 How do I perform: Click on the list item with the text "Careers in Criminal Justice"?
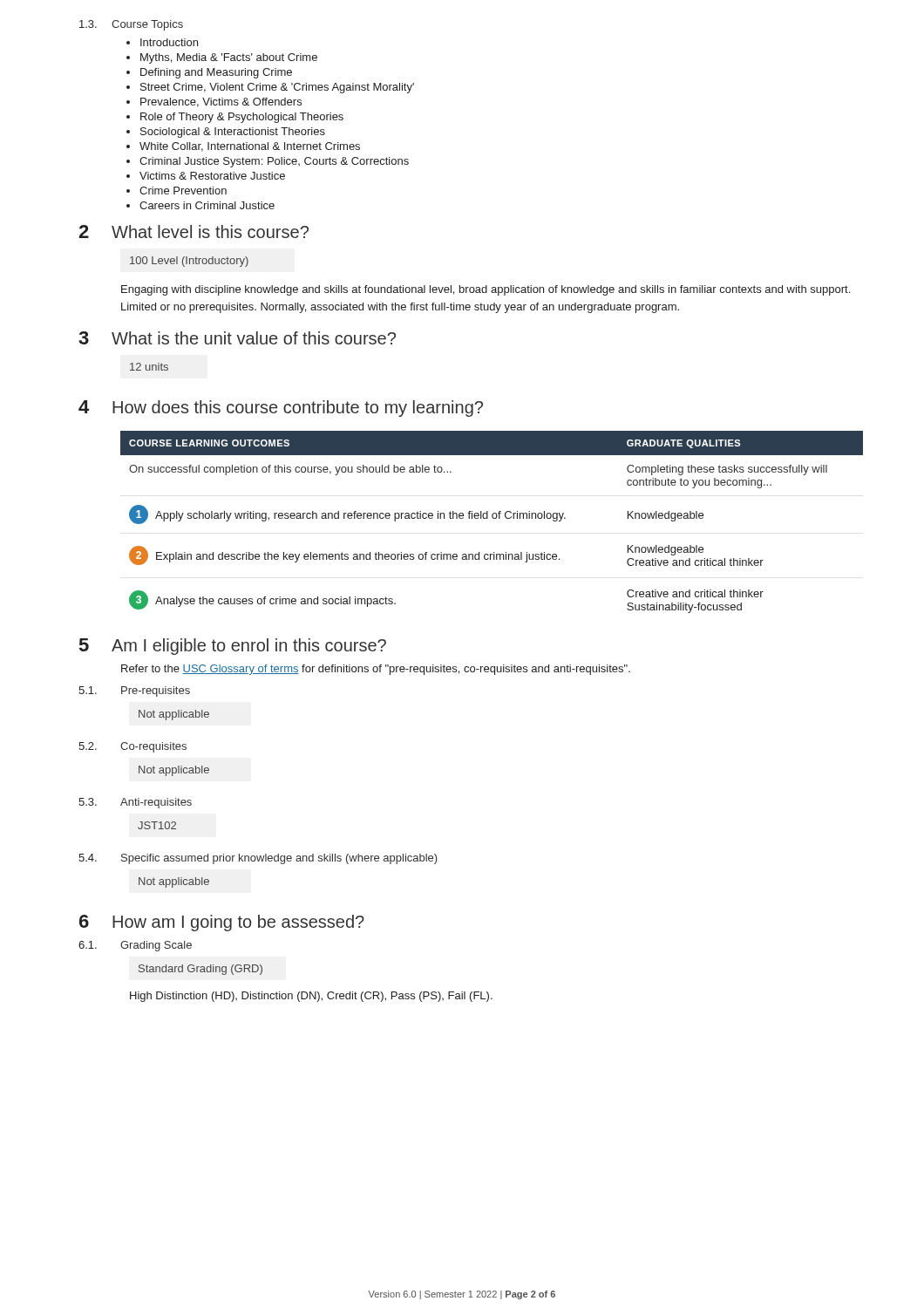point(207,205)
